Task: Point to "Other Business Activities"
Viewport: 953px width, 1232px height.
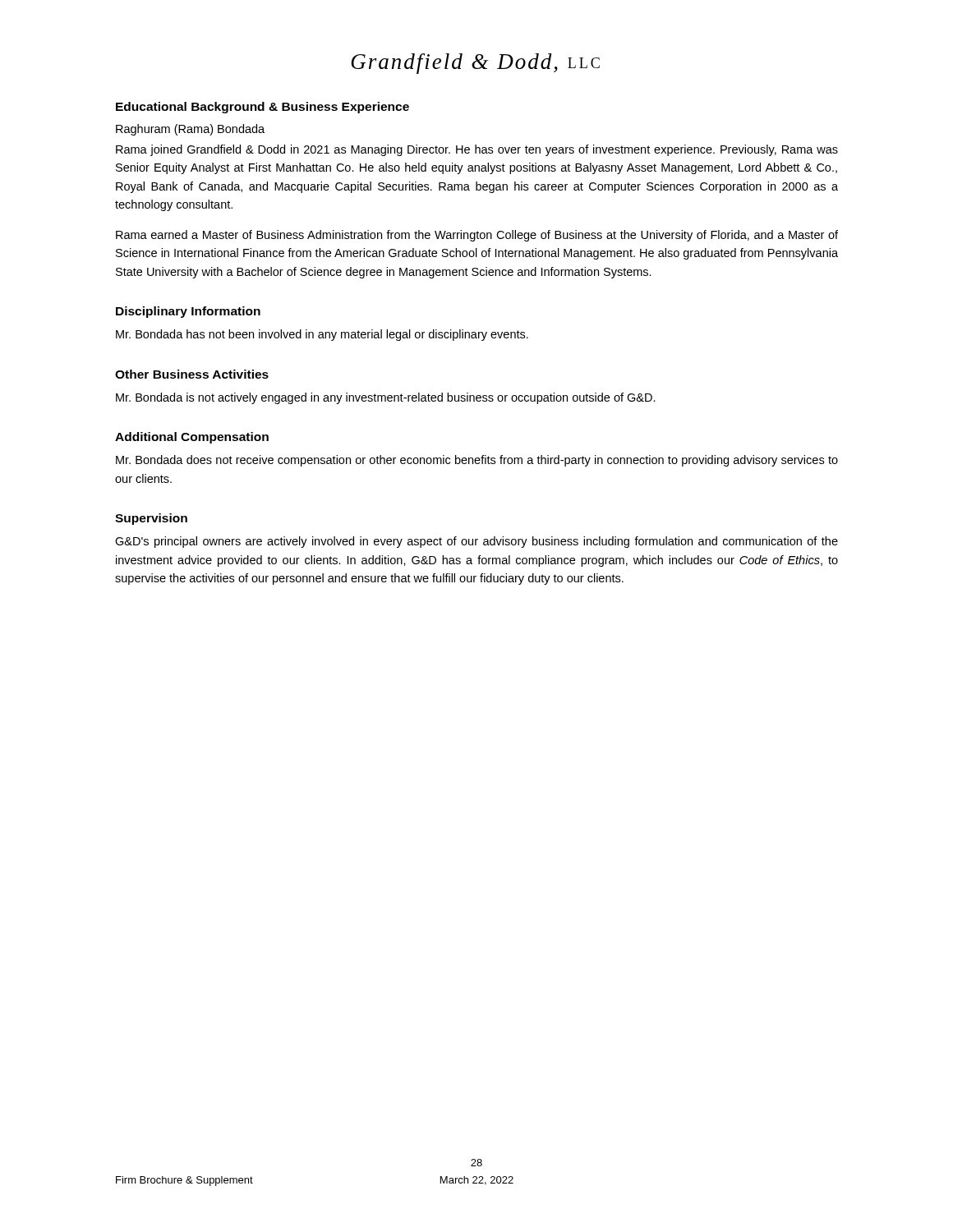Action: pyautogui.click(x=192, y=374)
